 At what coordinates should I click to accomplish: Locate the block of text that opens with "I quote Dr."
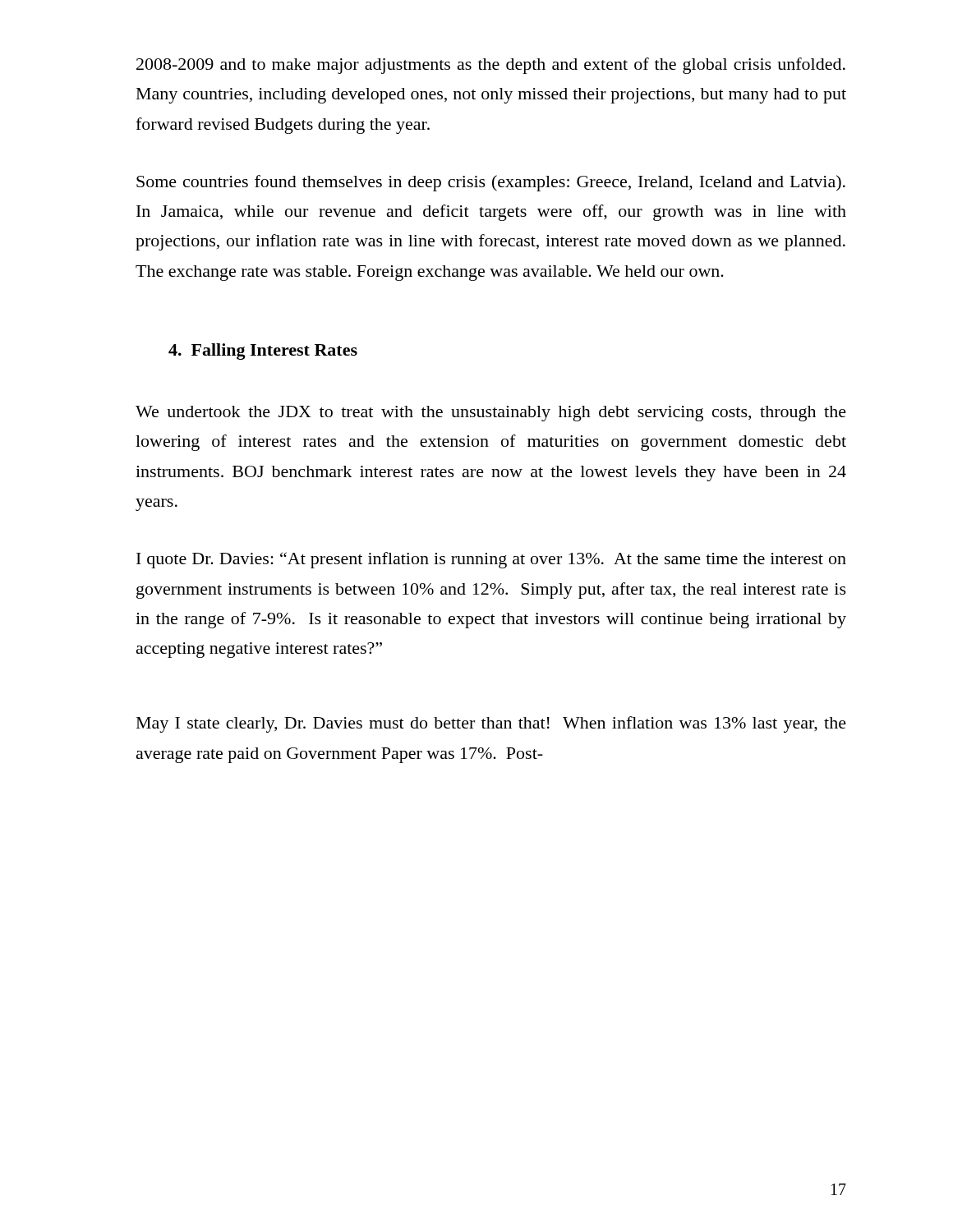[491, 603]
